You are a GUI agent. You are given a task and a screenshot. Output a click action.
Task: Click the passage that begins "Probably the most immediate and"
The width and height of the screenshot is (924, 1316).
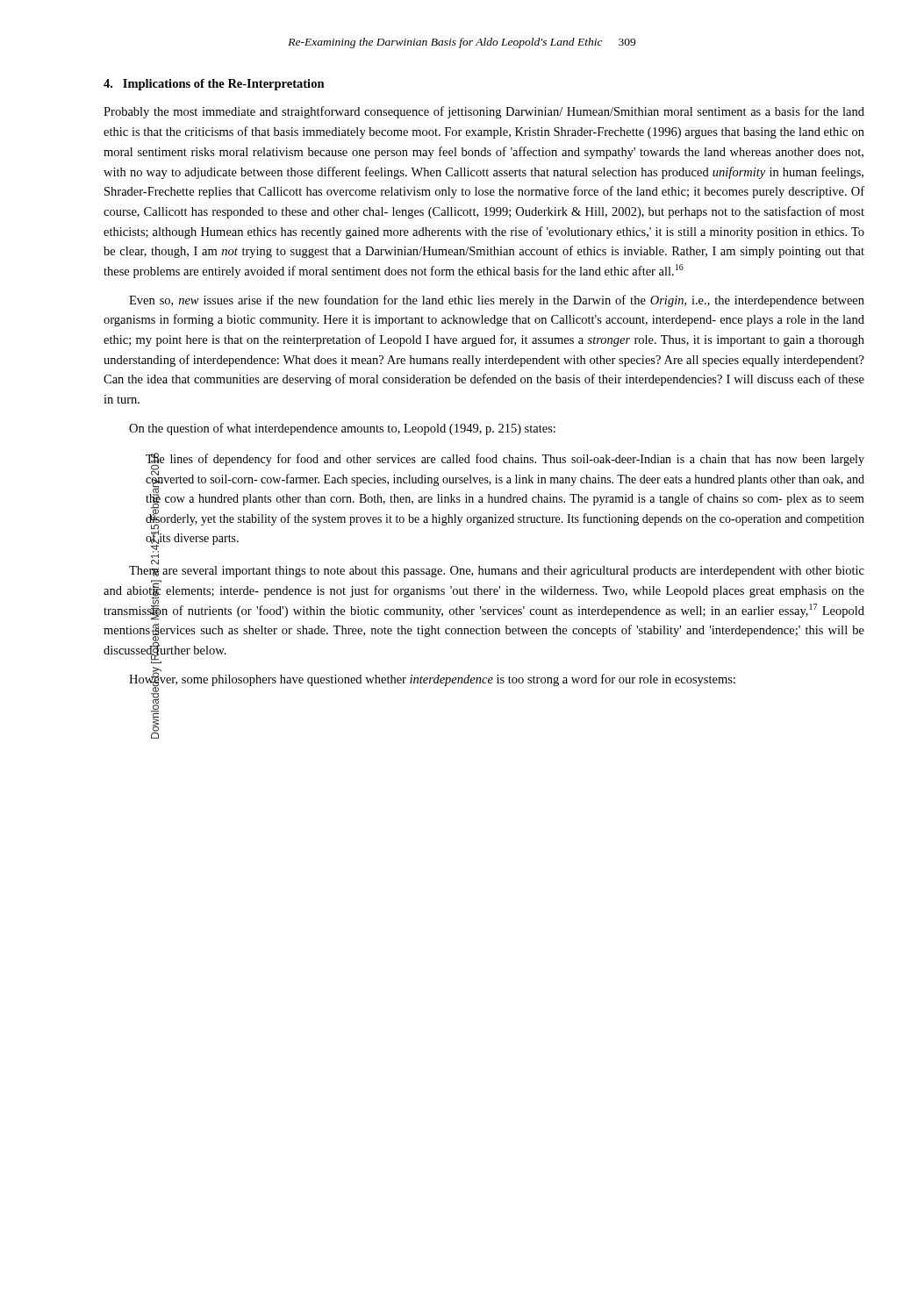(484, 192)
